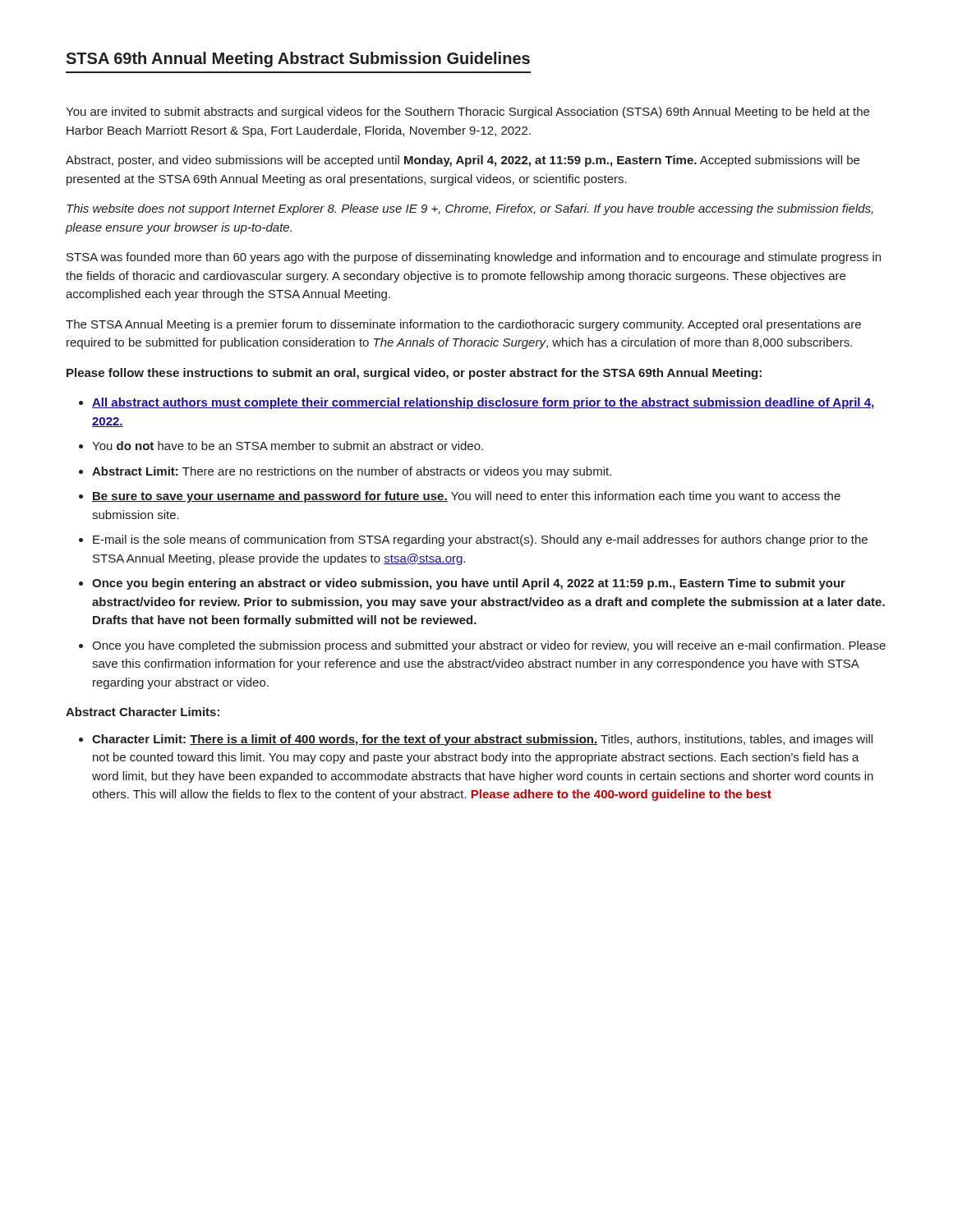Click on the text starting "STSA 69th Annual Meeting Abstract Submission Guidelines"

pos(298,61)
